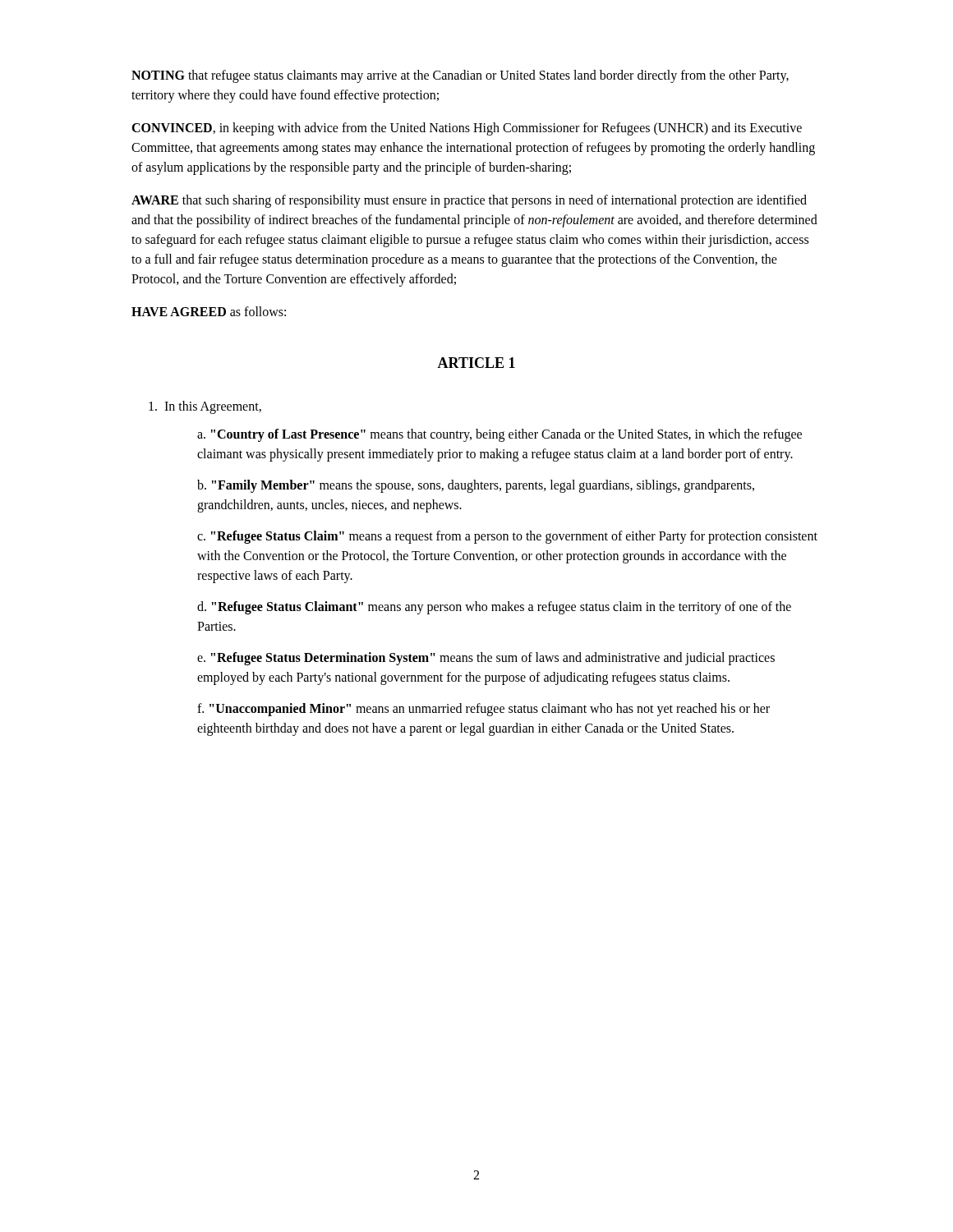Select the block starting "b. "Family Member" means the spouse, sons,"
Viewport: 953px width, 1232px height.
click(x=476, y=495)
